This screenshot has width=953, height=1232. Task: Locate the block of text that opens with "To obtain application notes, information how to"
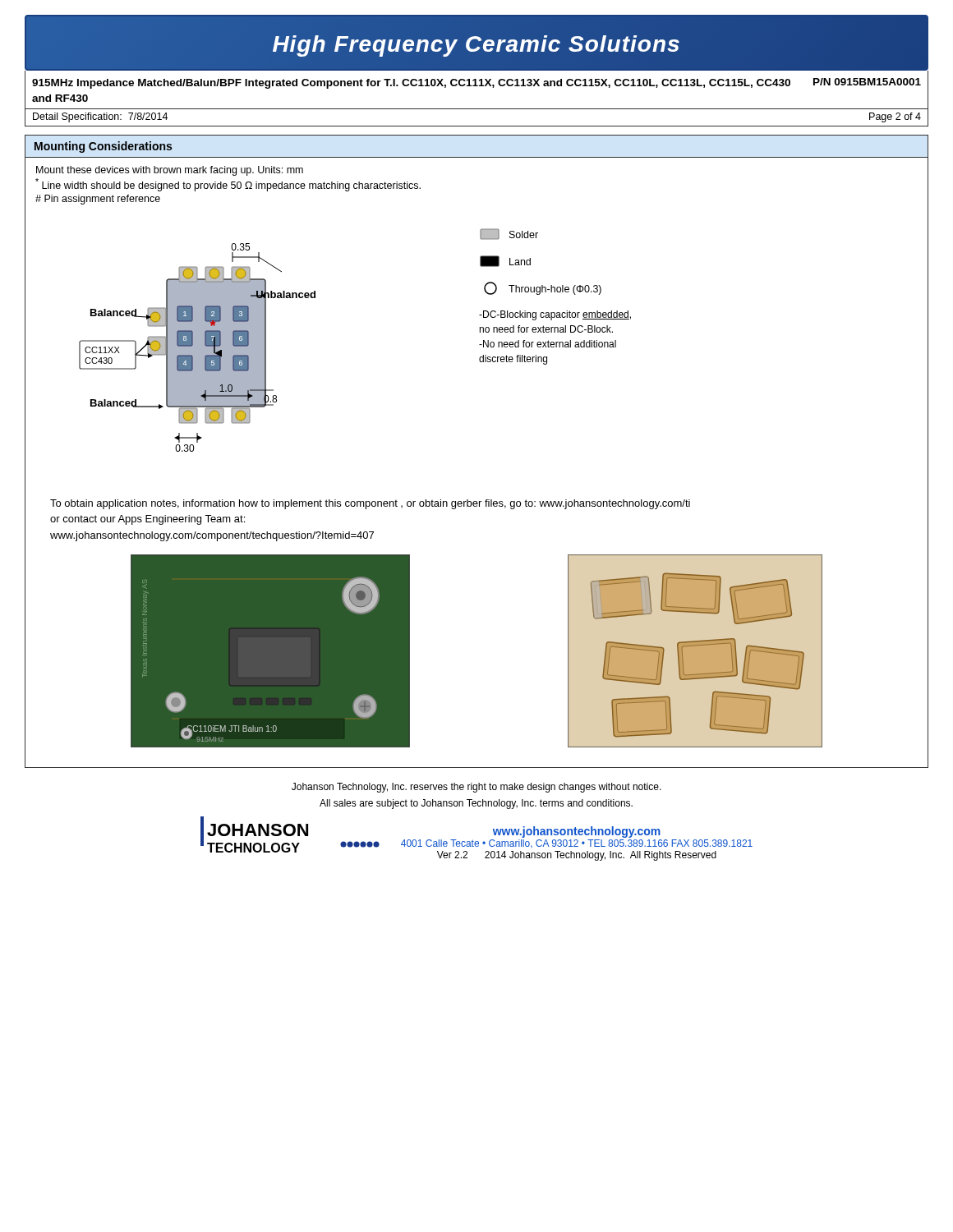370,519
